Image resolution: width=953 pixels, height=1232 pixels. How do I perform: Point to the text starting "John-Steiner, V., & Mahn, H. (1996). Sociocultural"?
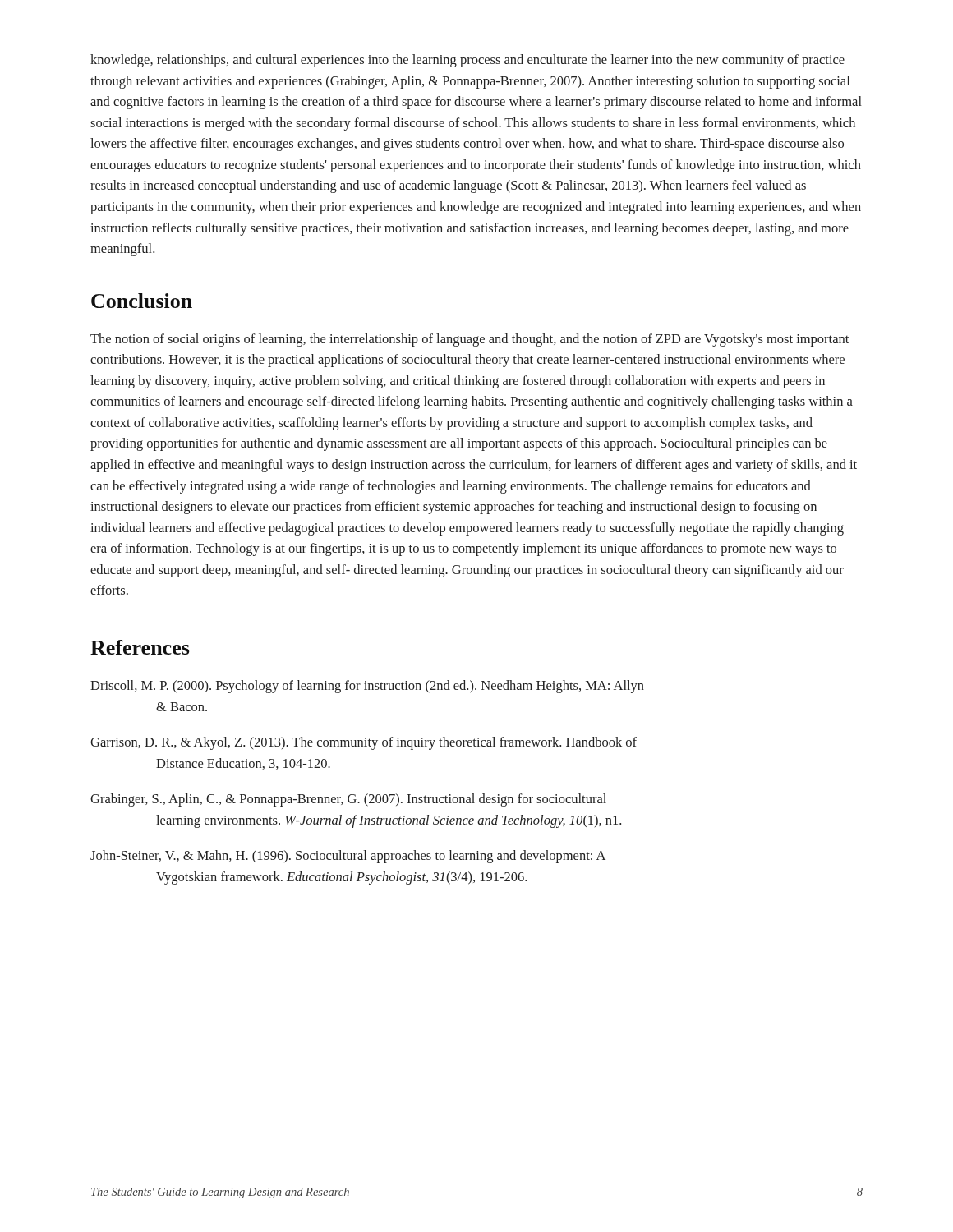348,866
